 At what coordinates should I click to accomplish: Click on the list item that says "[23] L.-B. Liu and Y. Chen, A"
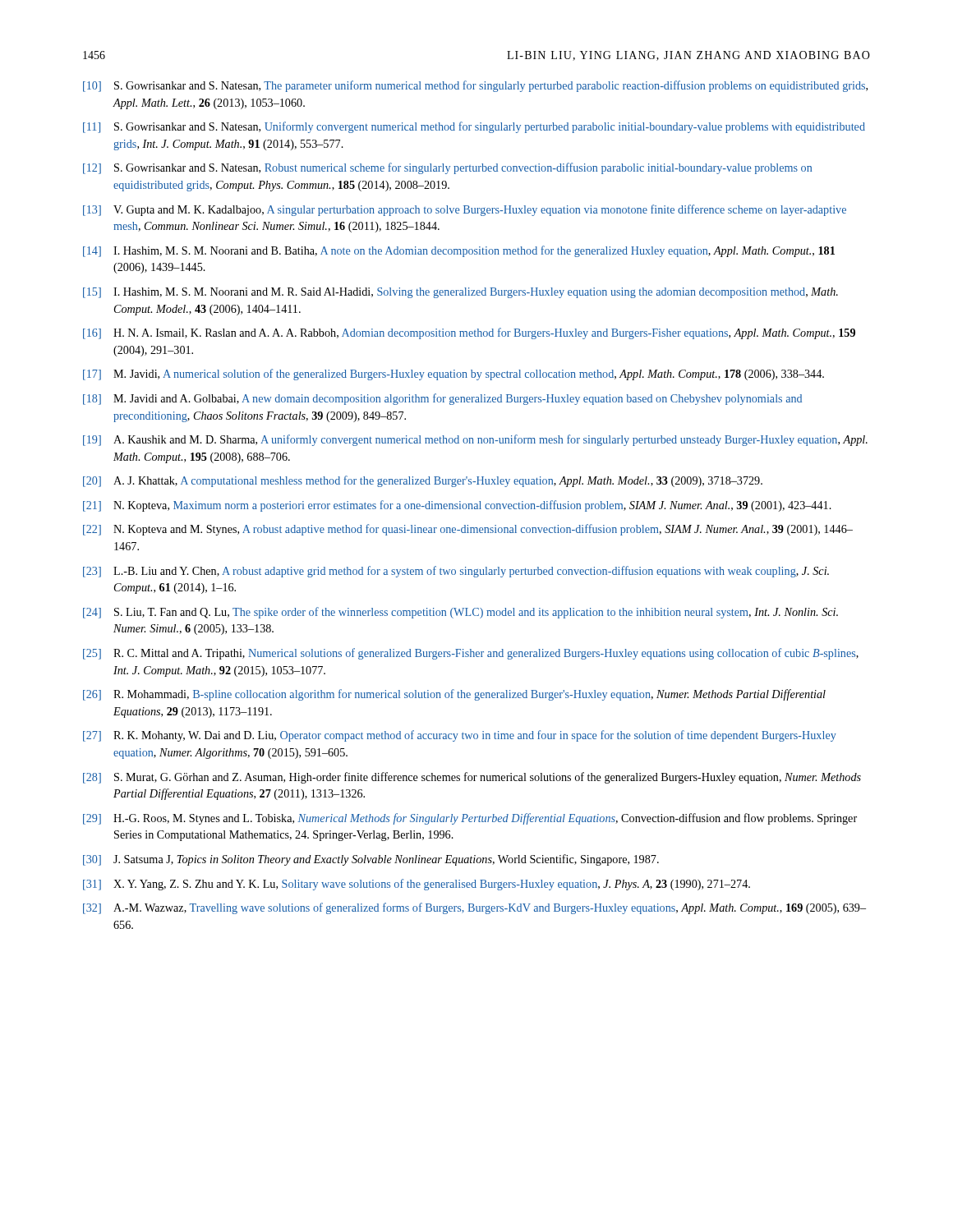coord(476,579)
